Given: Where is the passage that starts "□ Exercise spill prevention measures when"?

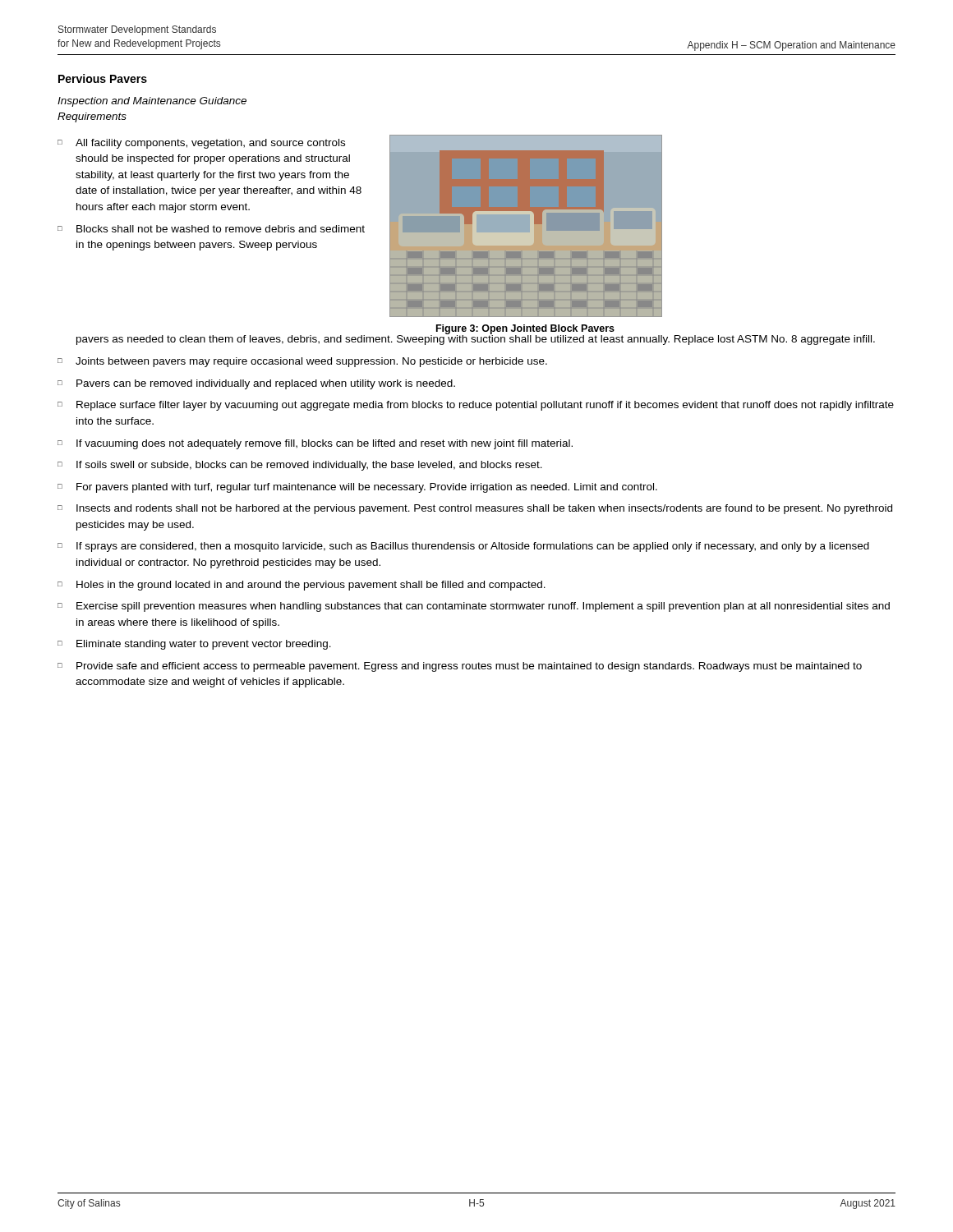Looking at the screenshot, I should pyautogui.click(x=476, y=614).
